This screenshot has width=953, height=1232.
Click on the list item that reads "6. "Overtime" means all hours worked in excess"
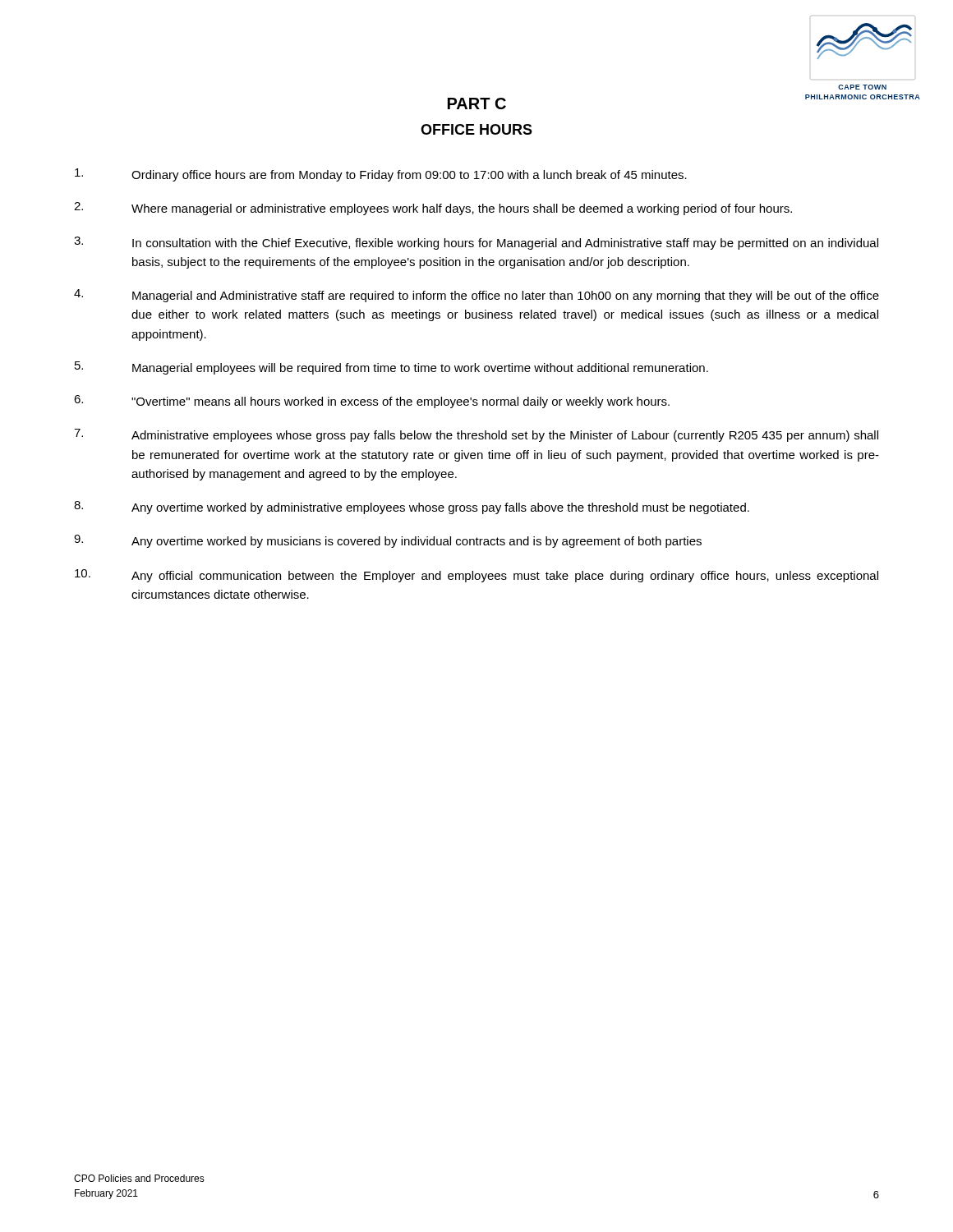[x=476, y=401]
